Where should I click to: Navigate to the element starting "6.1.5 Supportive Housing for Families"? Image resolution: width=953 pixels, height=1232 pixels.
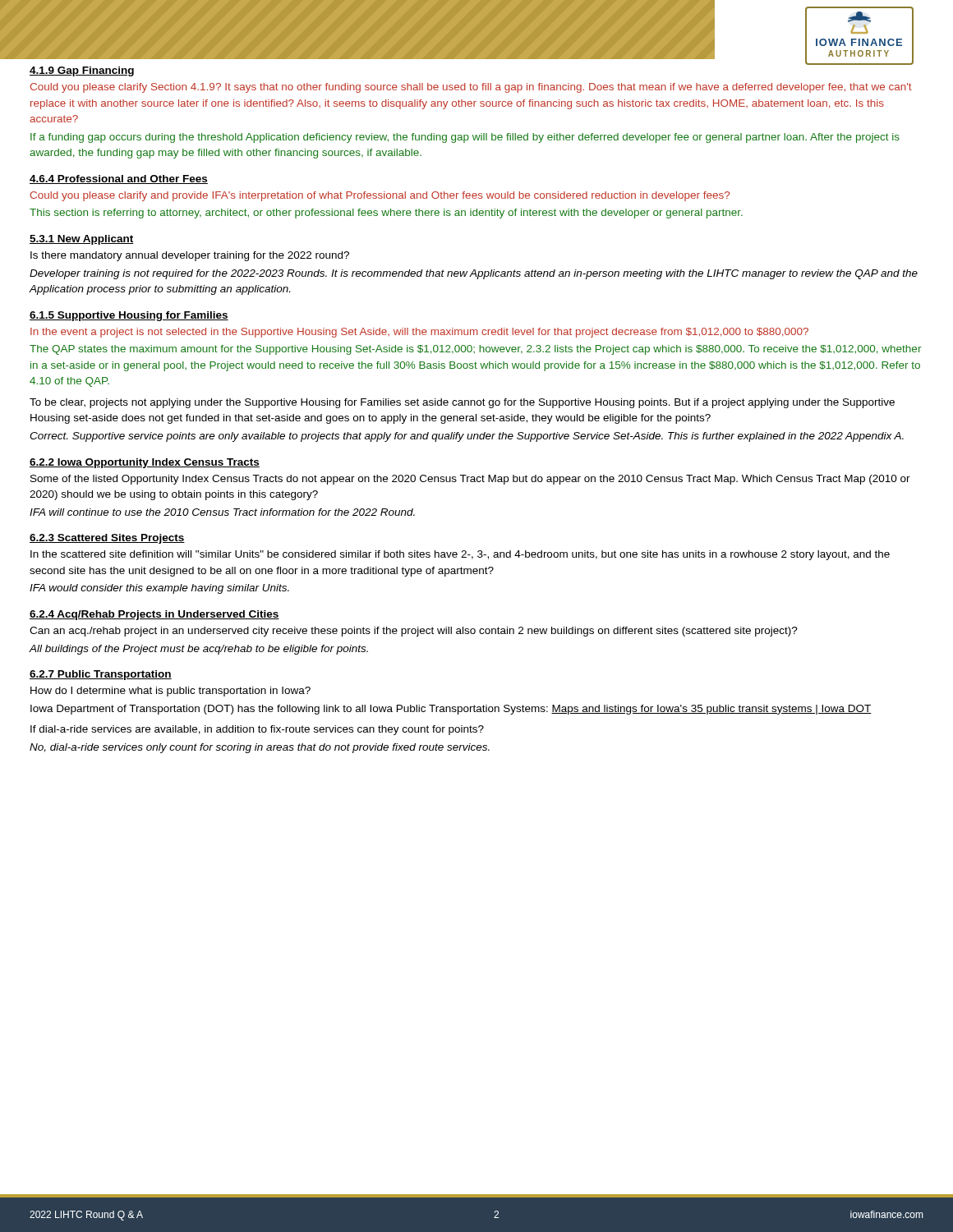click(x=129, y=315)
